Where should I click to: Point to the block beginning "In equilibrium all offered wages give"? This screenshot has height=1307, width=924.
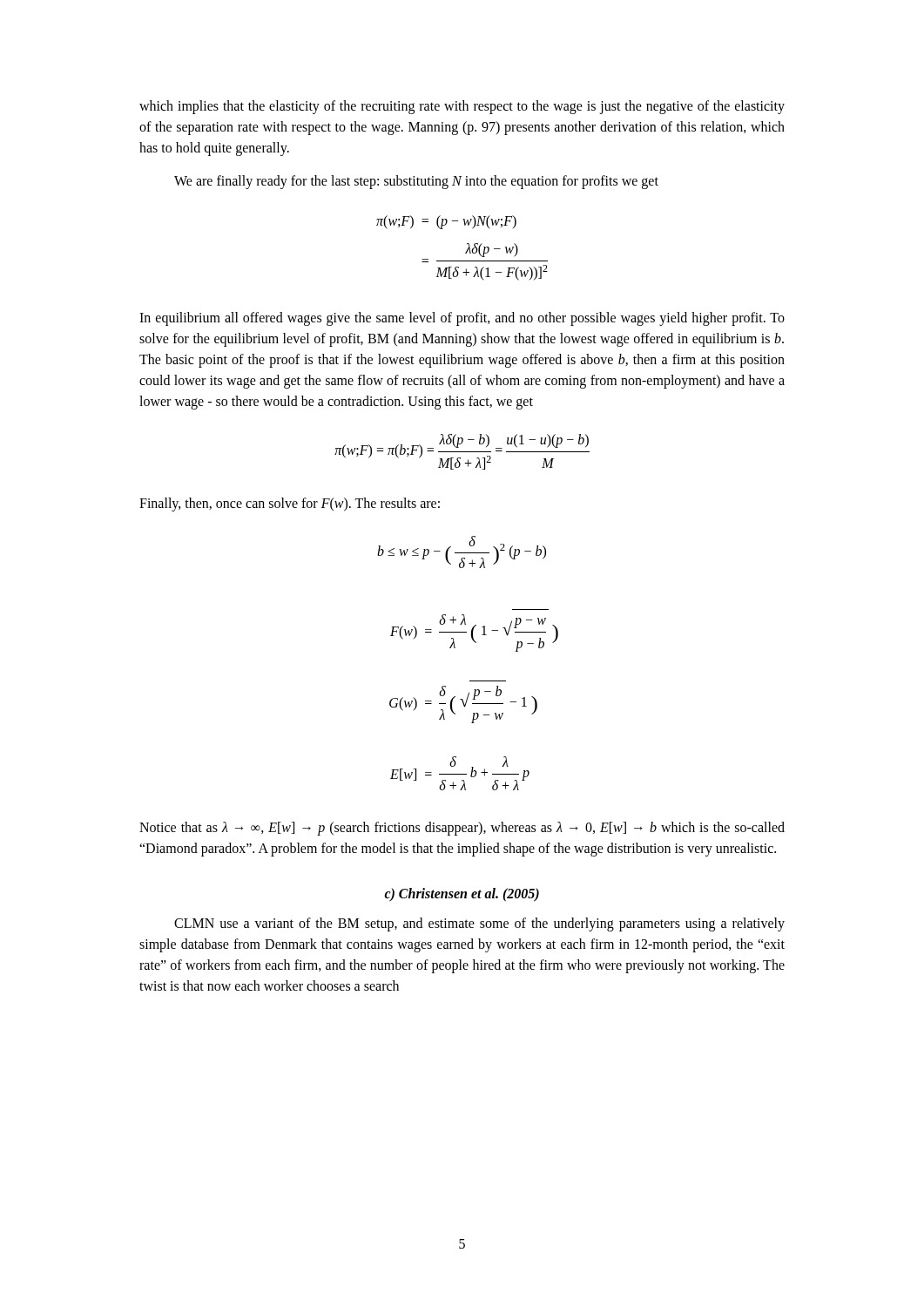(462, 359)
